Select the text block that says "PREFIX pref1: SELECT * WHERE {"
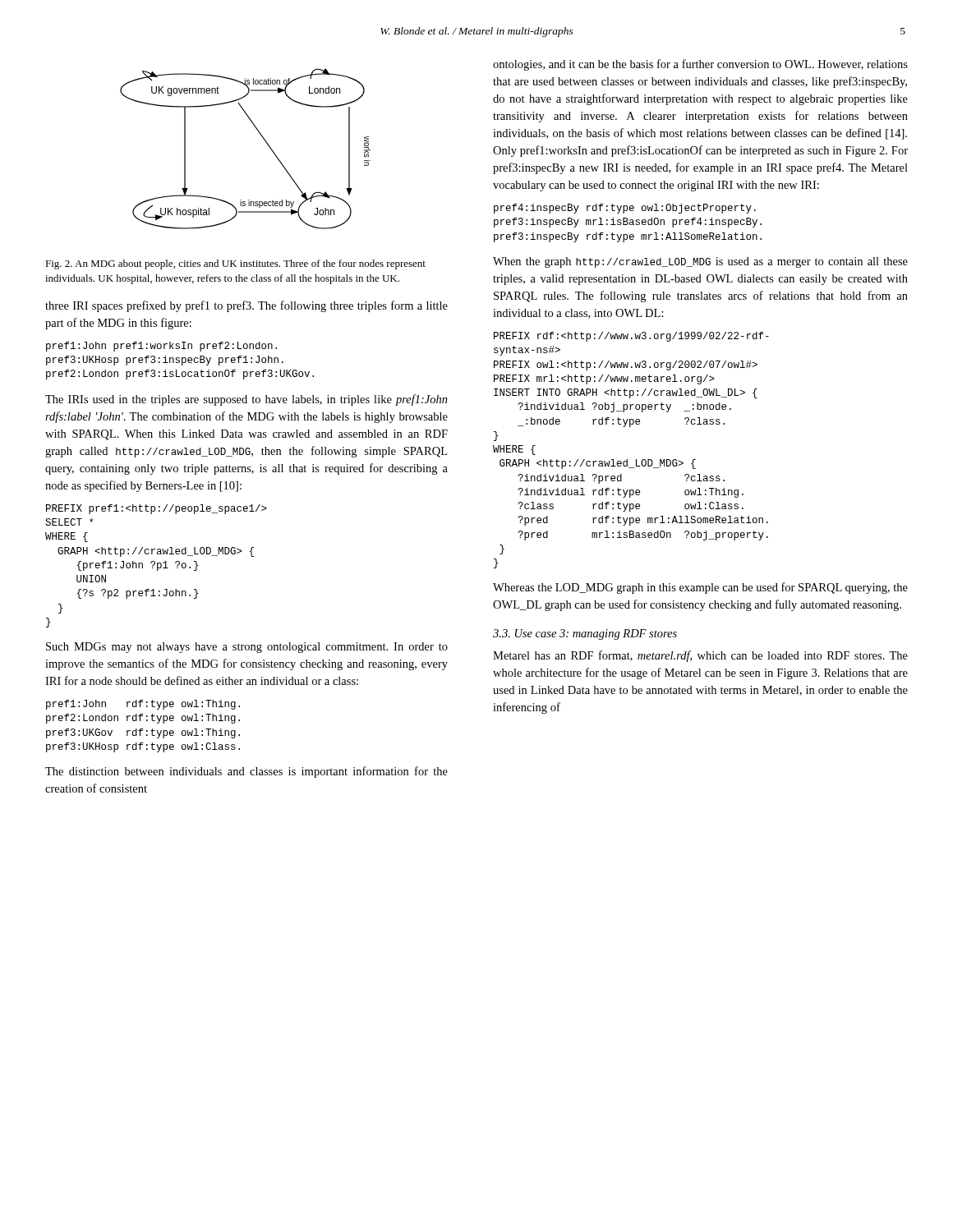 pyautogui.click(x=246, y=566)
